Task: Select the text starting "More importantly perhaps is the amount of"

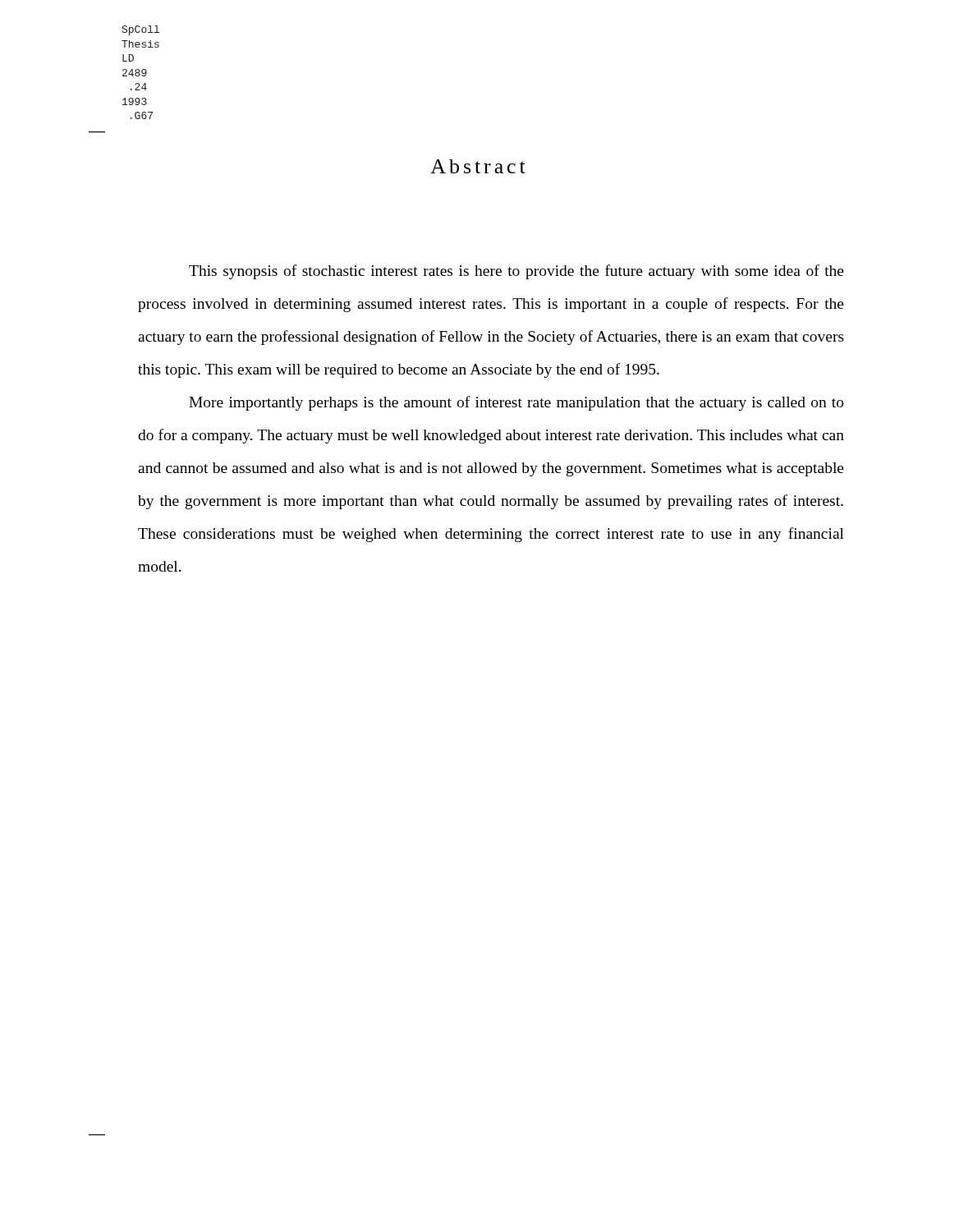Action: click(491, 484)
